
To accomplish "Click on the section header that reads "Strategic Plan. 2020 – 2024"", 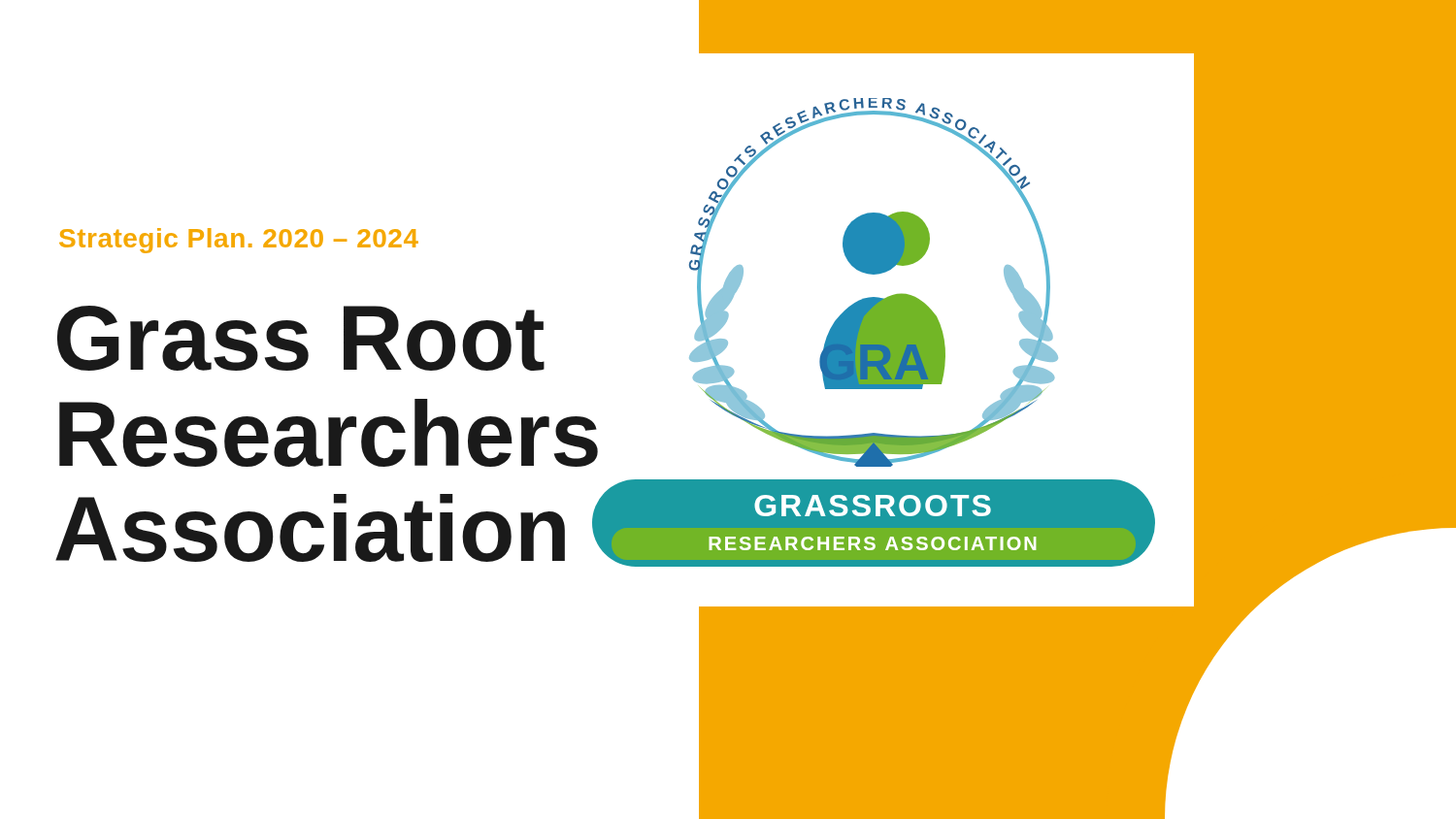I will click(239, 238).
